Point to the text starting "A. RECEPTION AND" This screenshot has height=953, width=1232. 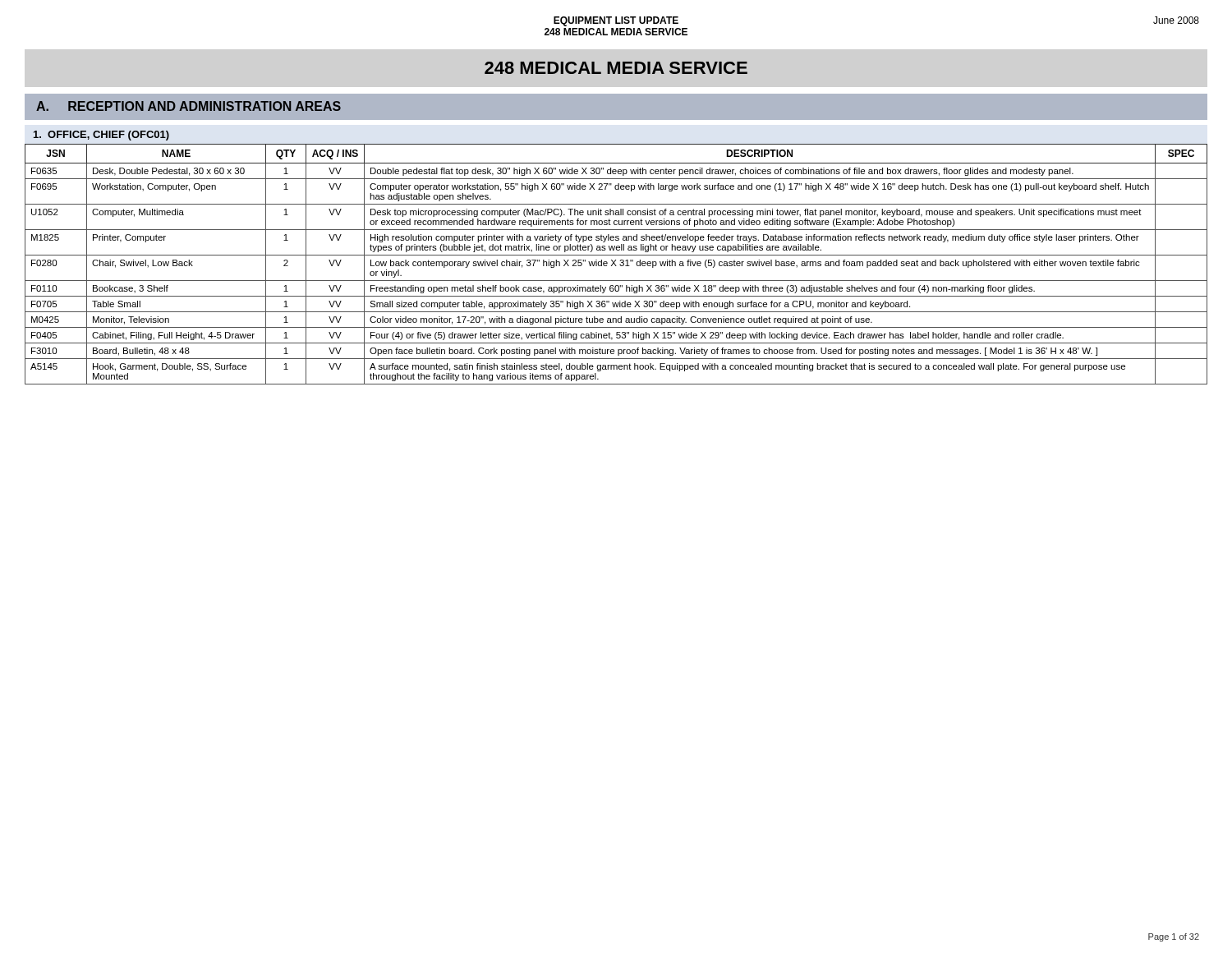189,106
